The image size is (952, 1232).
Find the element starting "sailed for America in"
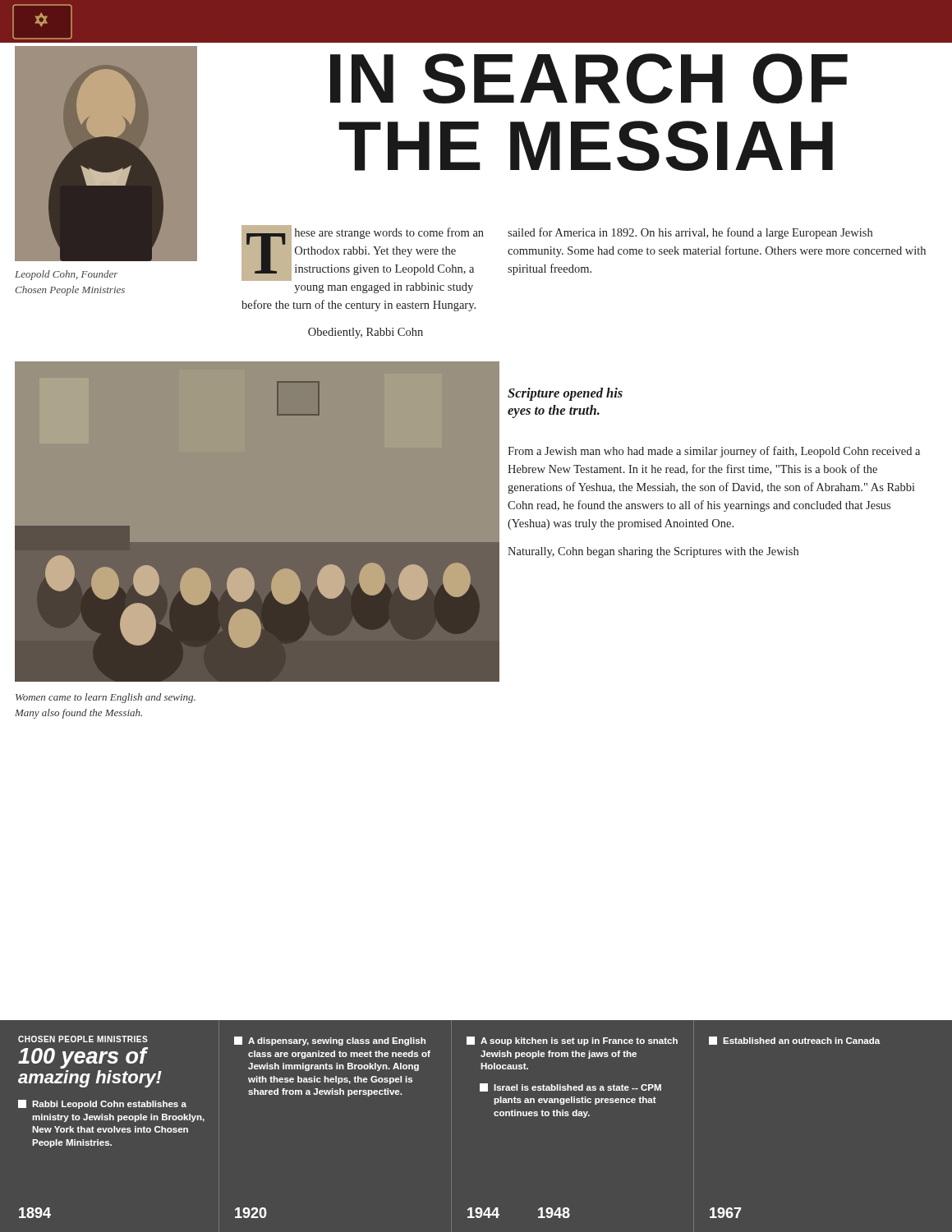[719, 251]
